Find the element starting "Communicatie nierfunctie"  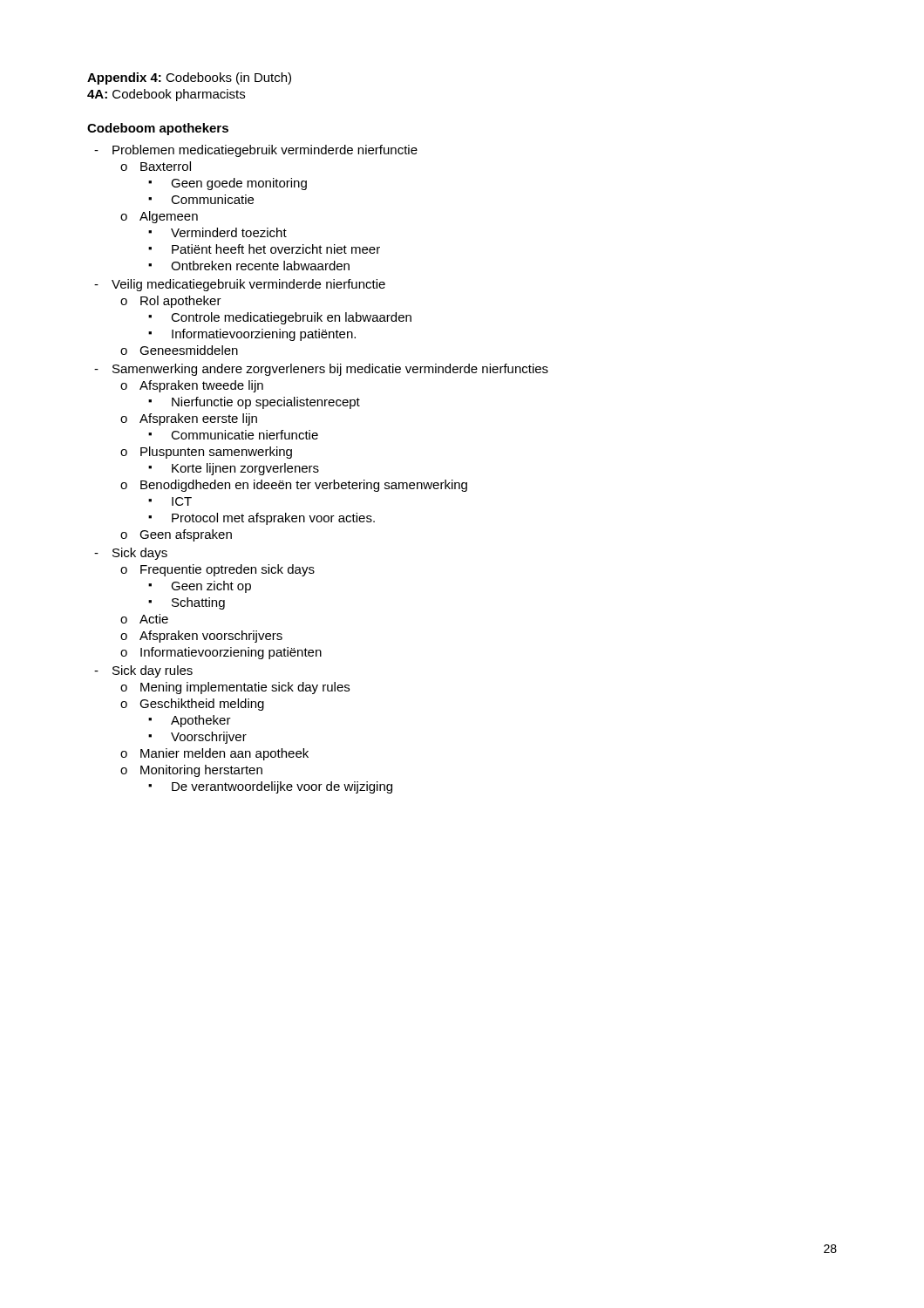coord(245,435)
